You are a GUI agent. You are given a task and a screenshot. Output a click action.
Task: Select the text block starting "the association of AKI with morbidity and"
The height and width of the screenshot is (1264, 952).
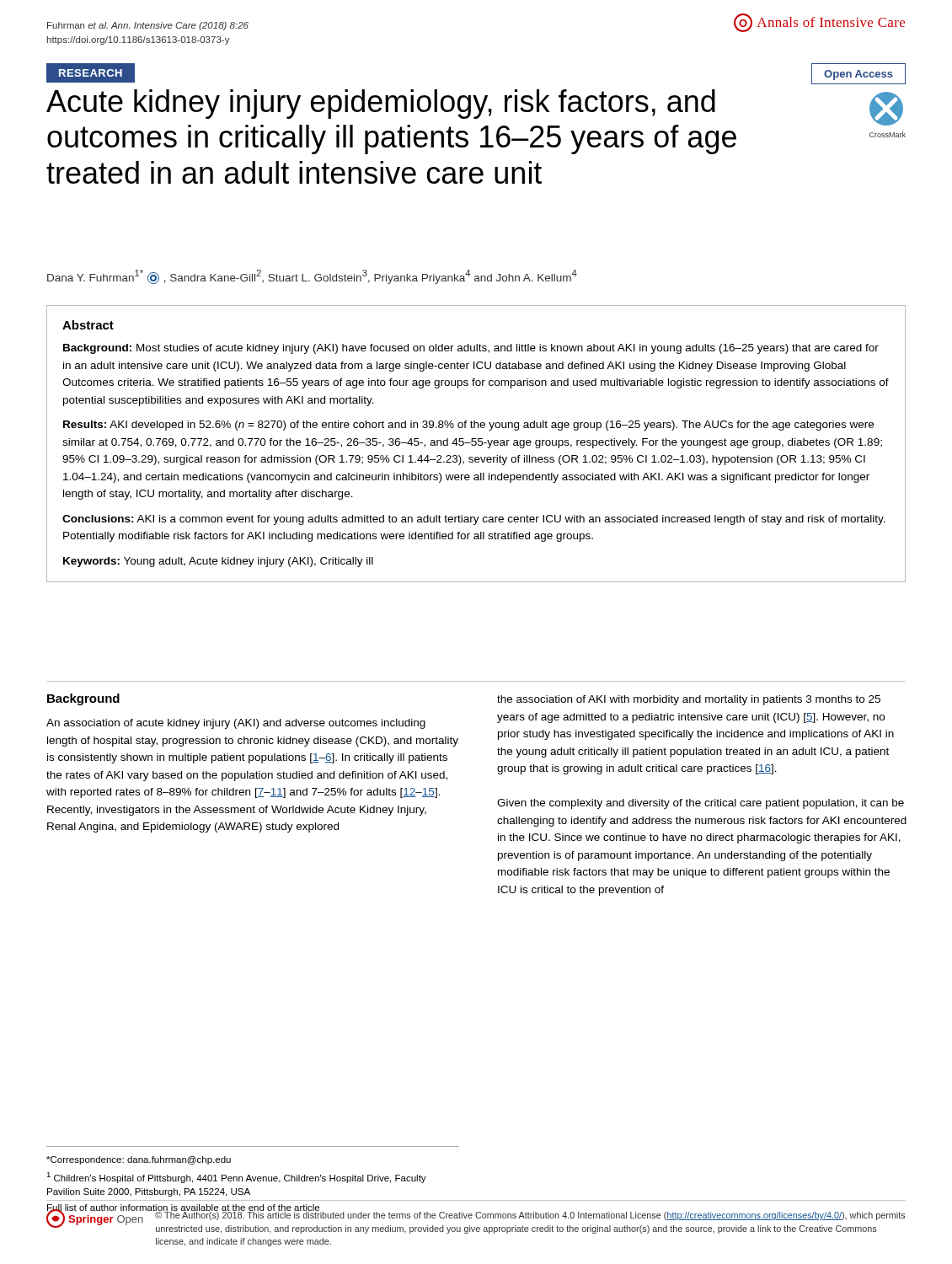click(702, 794)
